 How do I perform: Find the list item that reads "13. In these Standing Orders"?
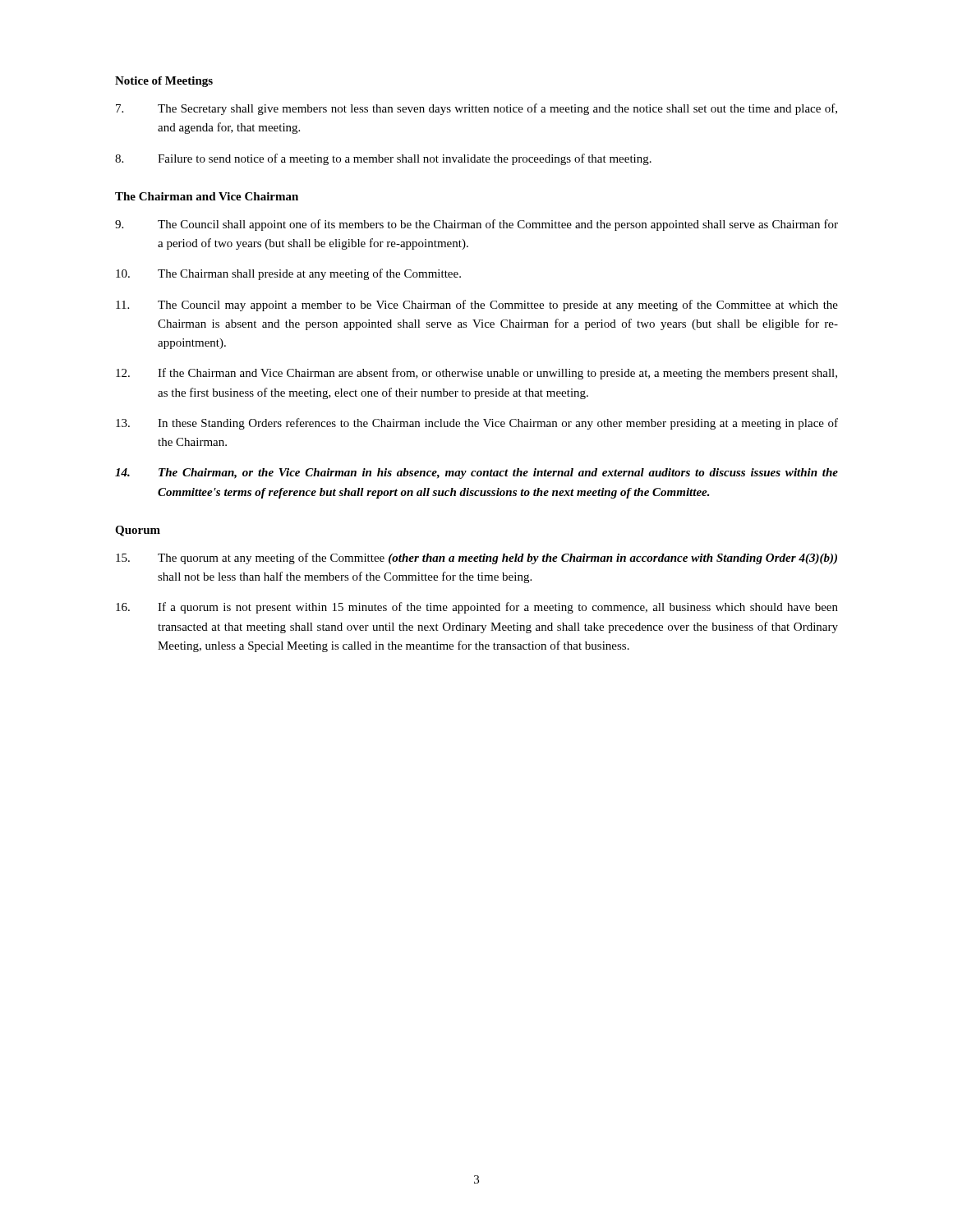(x=476, y=433)
